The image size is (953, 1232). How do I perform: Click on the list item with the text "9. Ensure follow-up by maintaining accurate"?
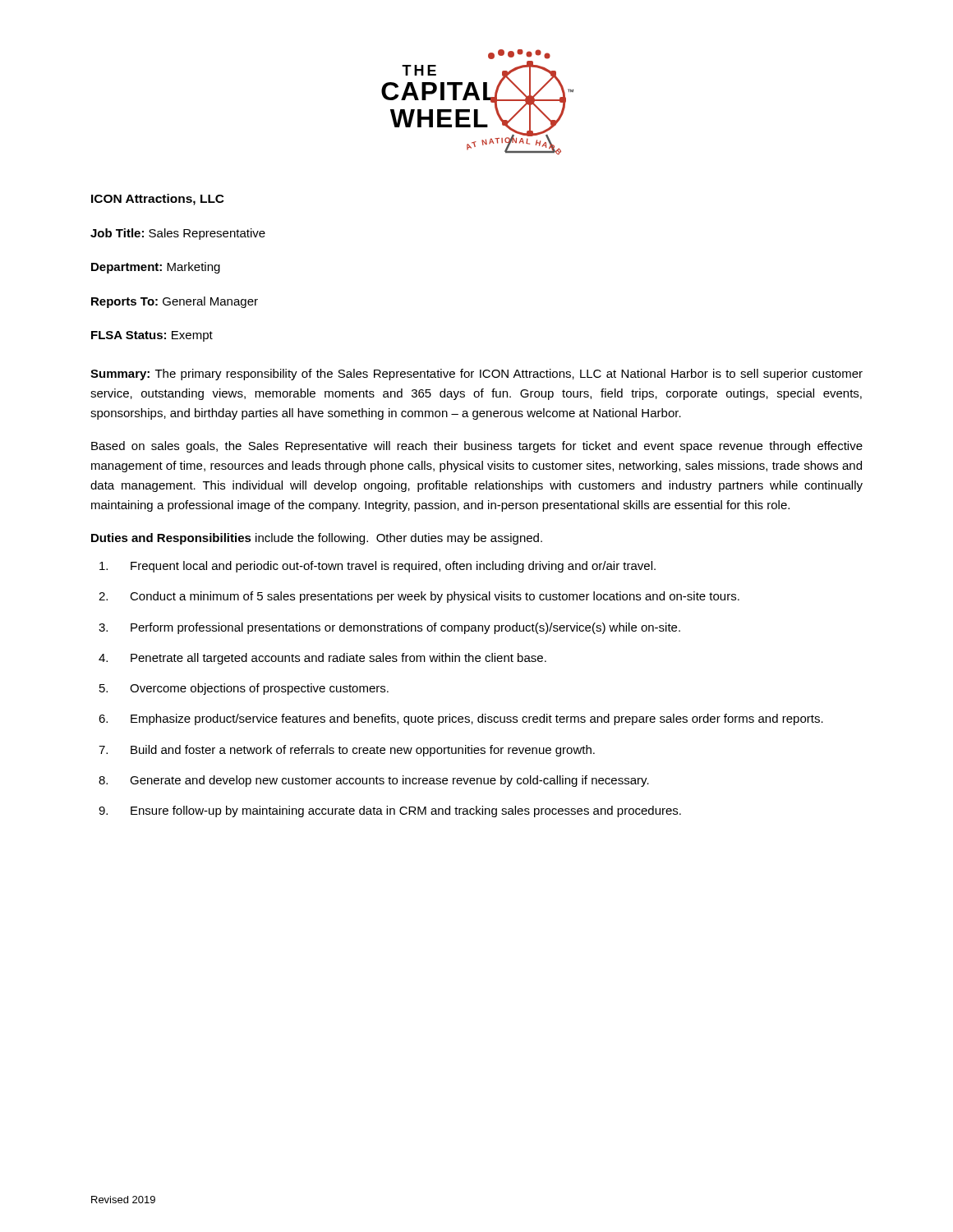[x=476, y=810]
